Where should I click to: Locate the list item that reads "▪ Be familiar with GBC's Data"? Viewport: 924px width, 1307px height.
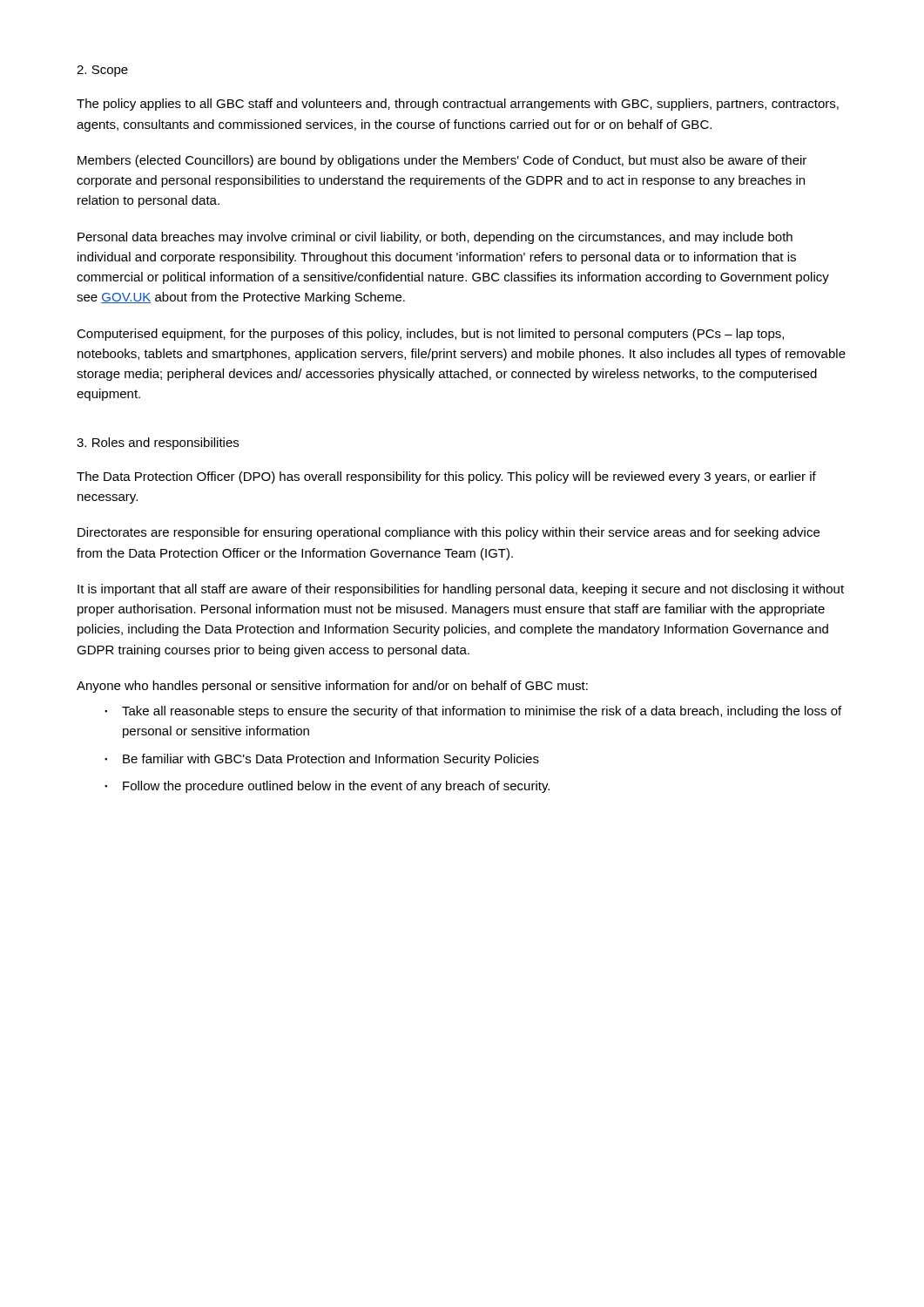click(x=322, y=758)
